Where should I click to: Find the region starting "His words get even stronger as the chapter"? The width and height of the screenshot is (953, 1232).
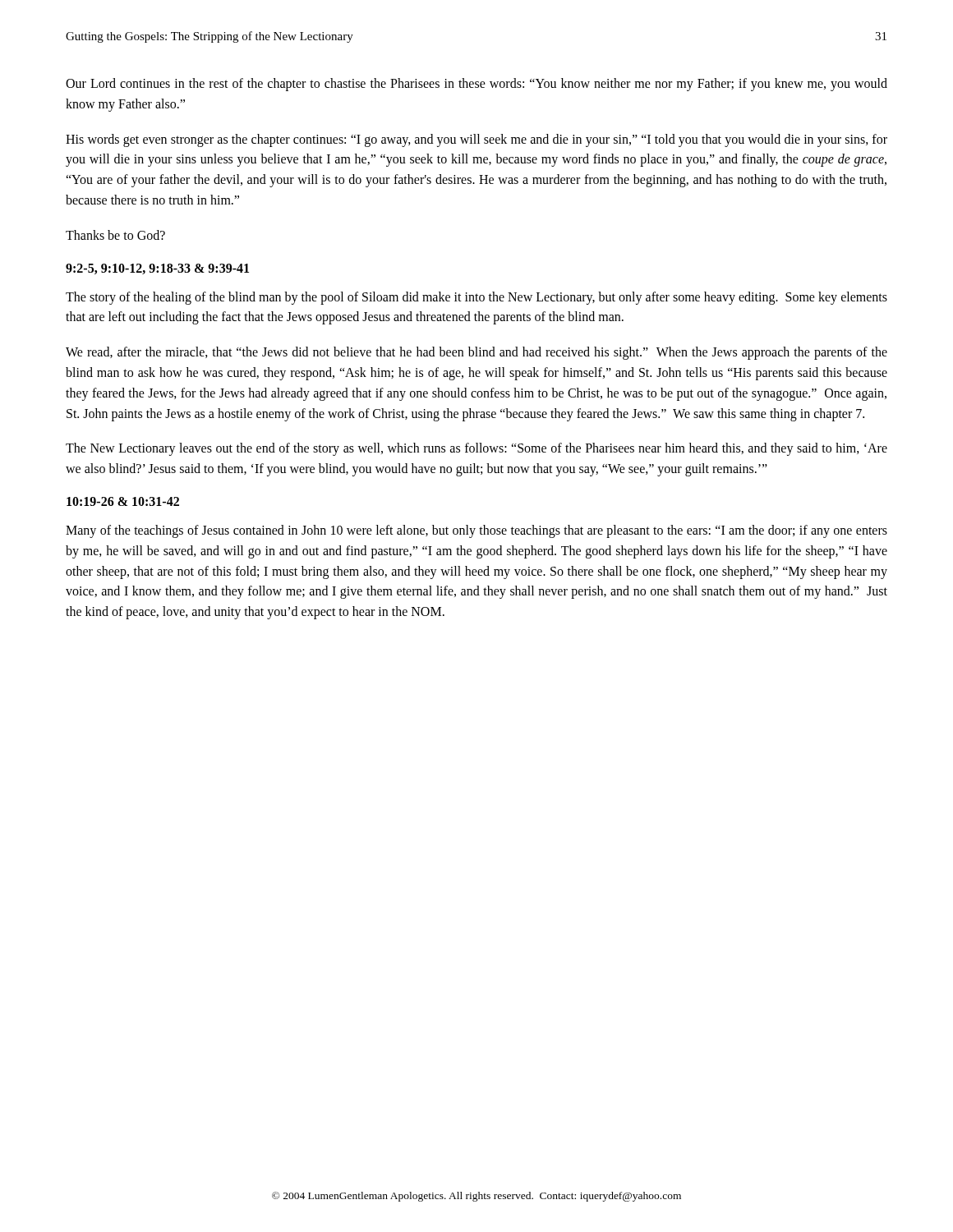click(x=476, y=169)
